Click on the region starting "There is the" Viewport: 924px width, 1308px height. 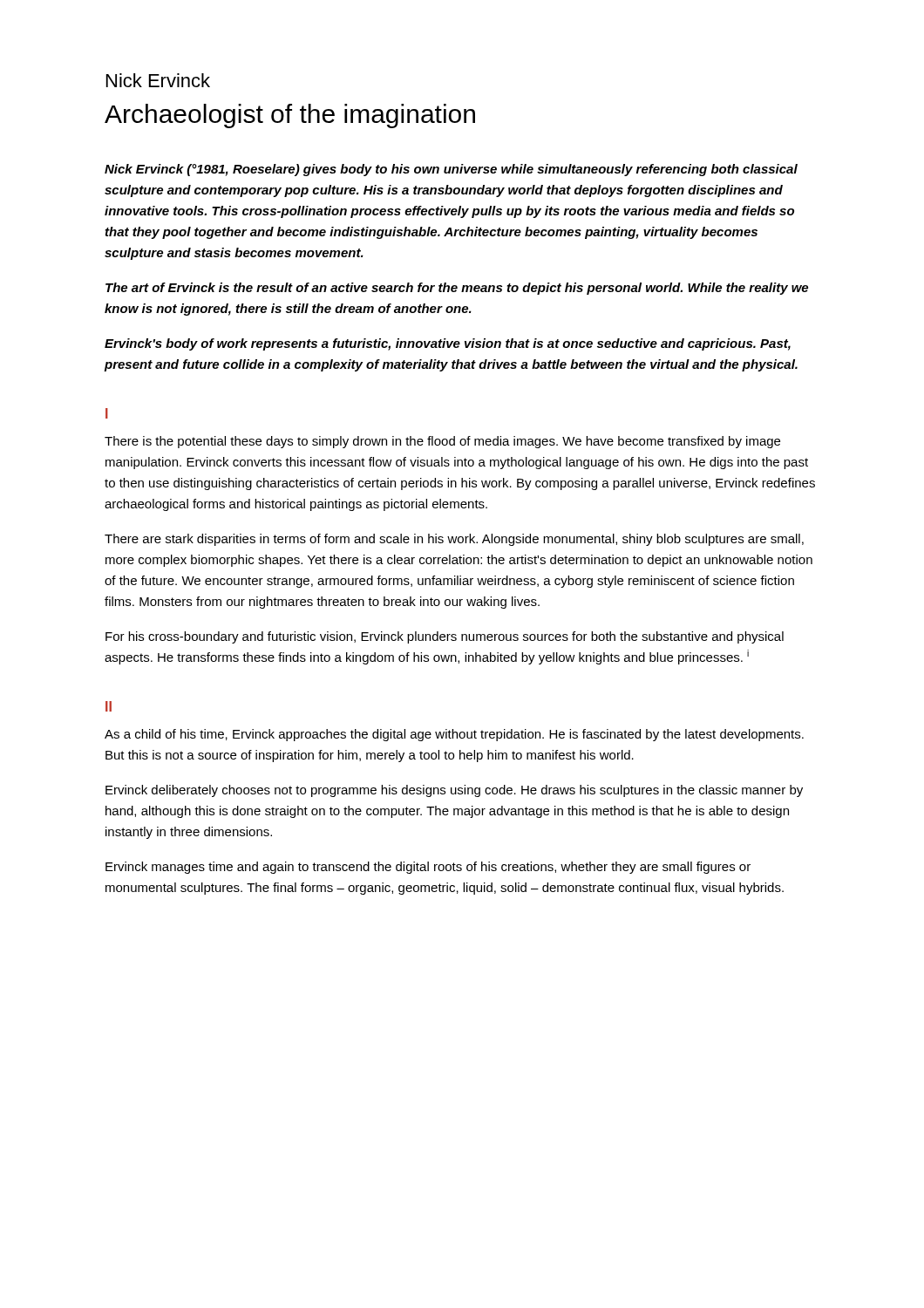pos(462,549)
